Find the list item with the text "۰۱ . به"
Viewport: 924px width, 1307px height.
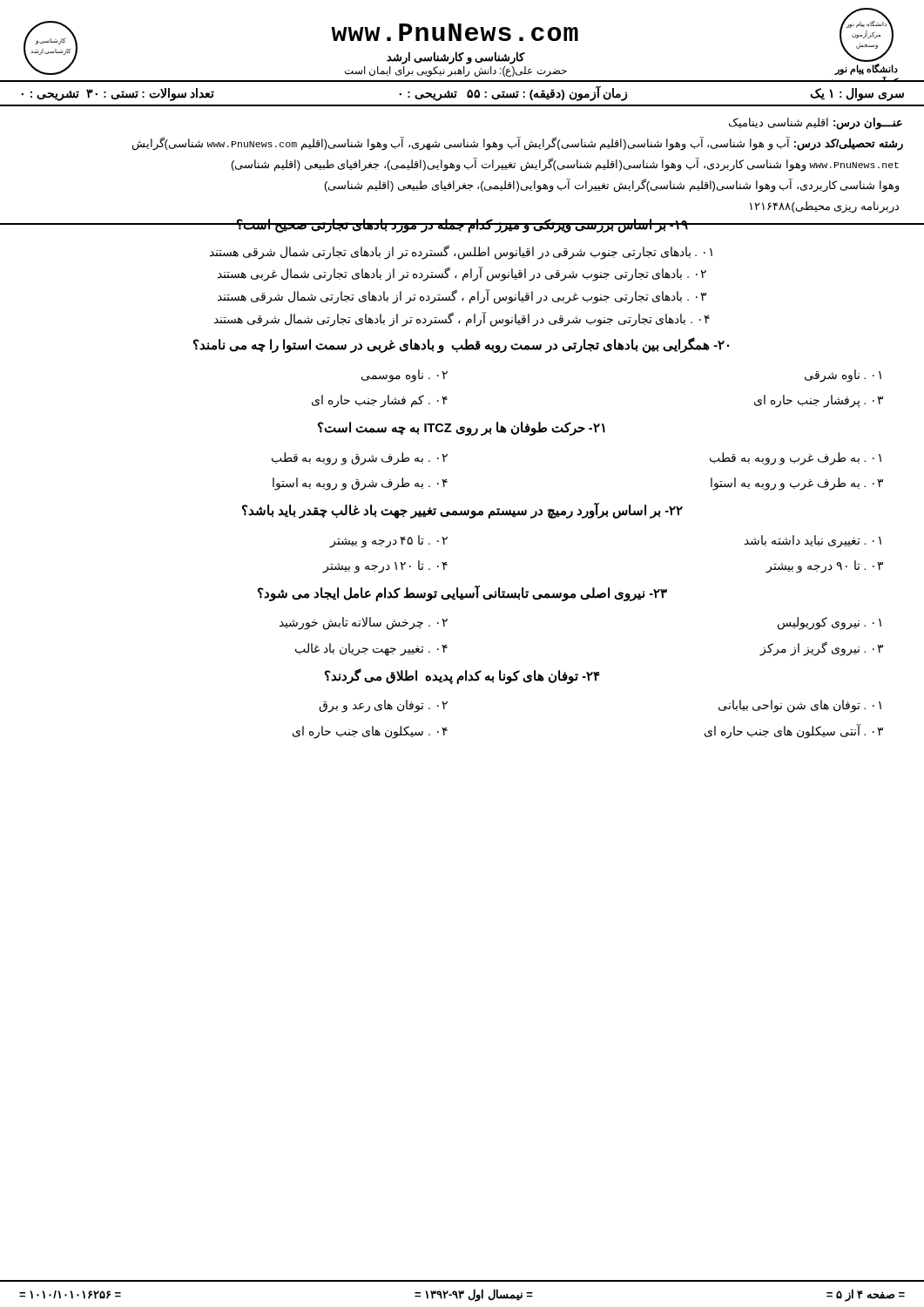click(796, 458)
